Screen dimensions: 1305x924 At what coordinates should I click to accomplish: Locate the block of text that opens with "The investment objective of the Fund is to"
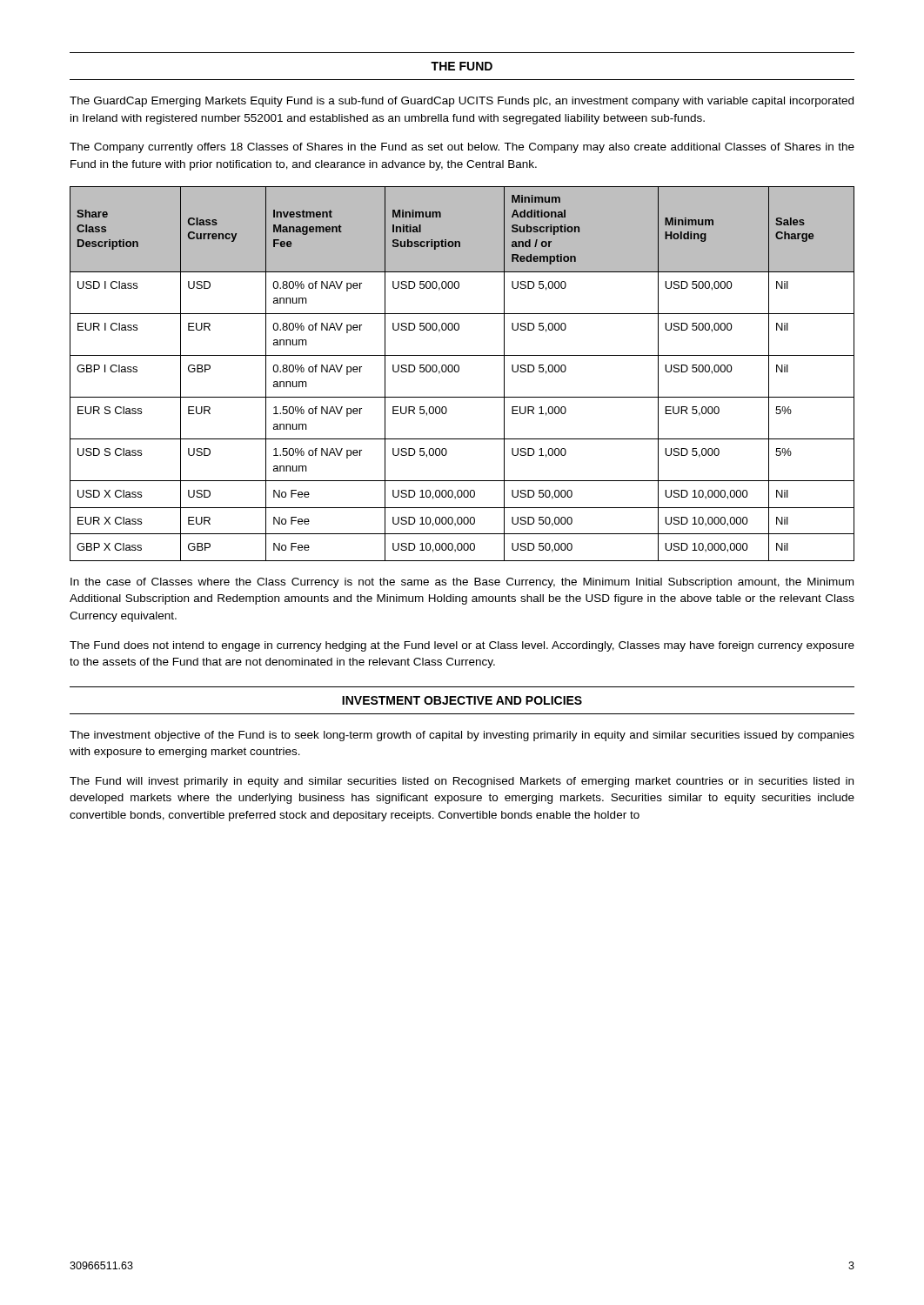[462, 743]
